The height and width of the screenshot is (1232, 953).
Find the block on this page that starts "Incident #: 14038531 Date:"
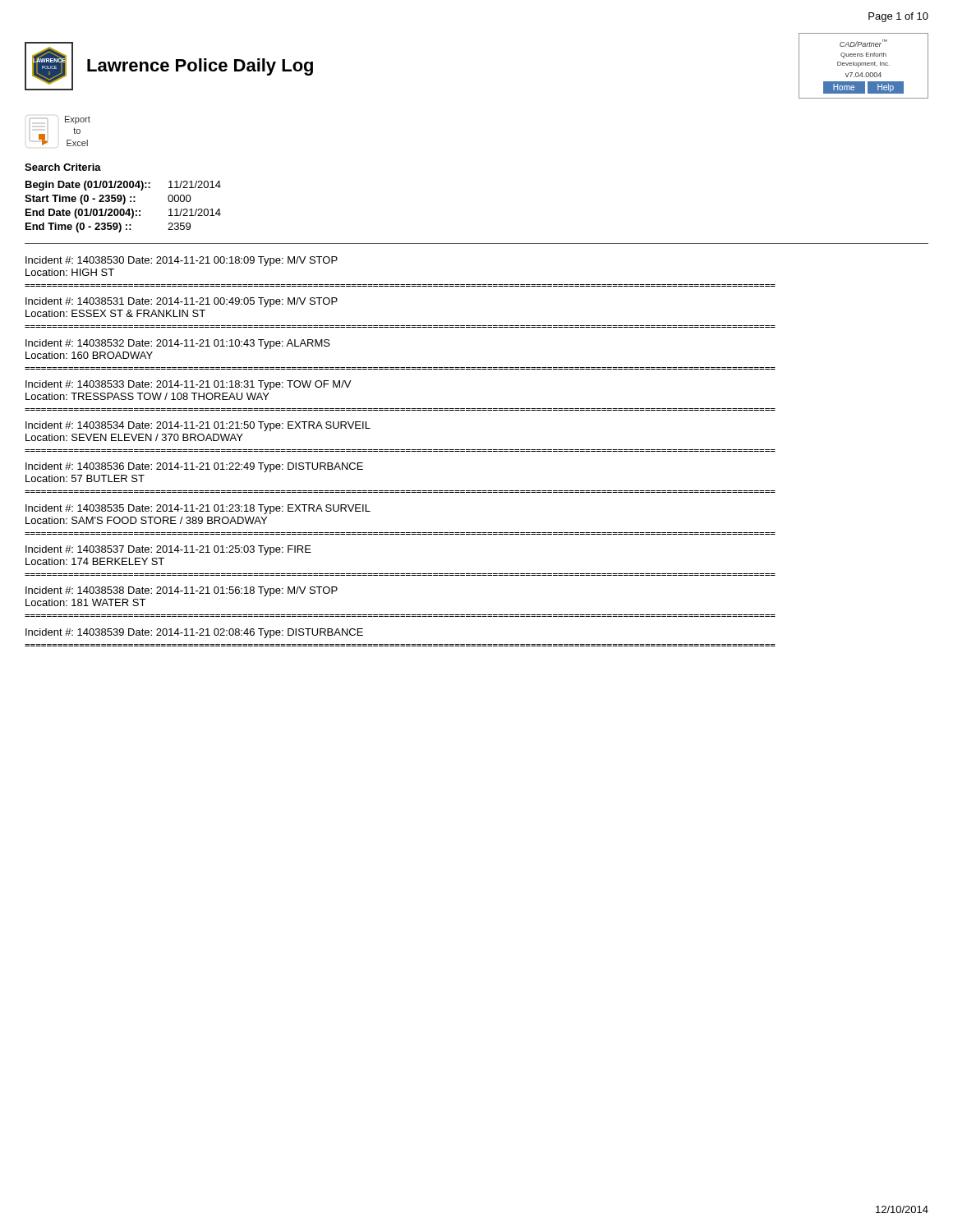(x=182, y=302)
